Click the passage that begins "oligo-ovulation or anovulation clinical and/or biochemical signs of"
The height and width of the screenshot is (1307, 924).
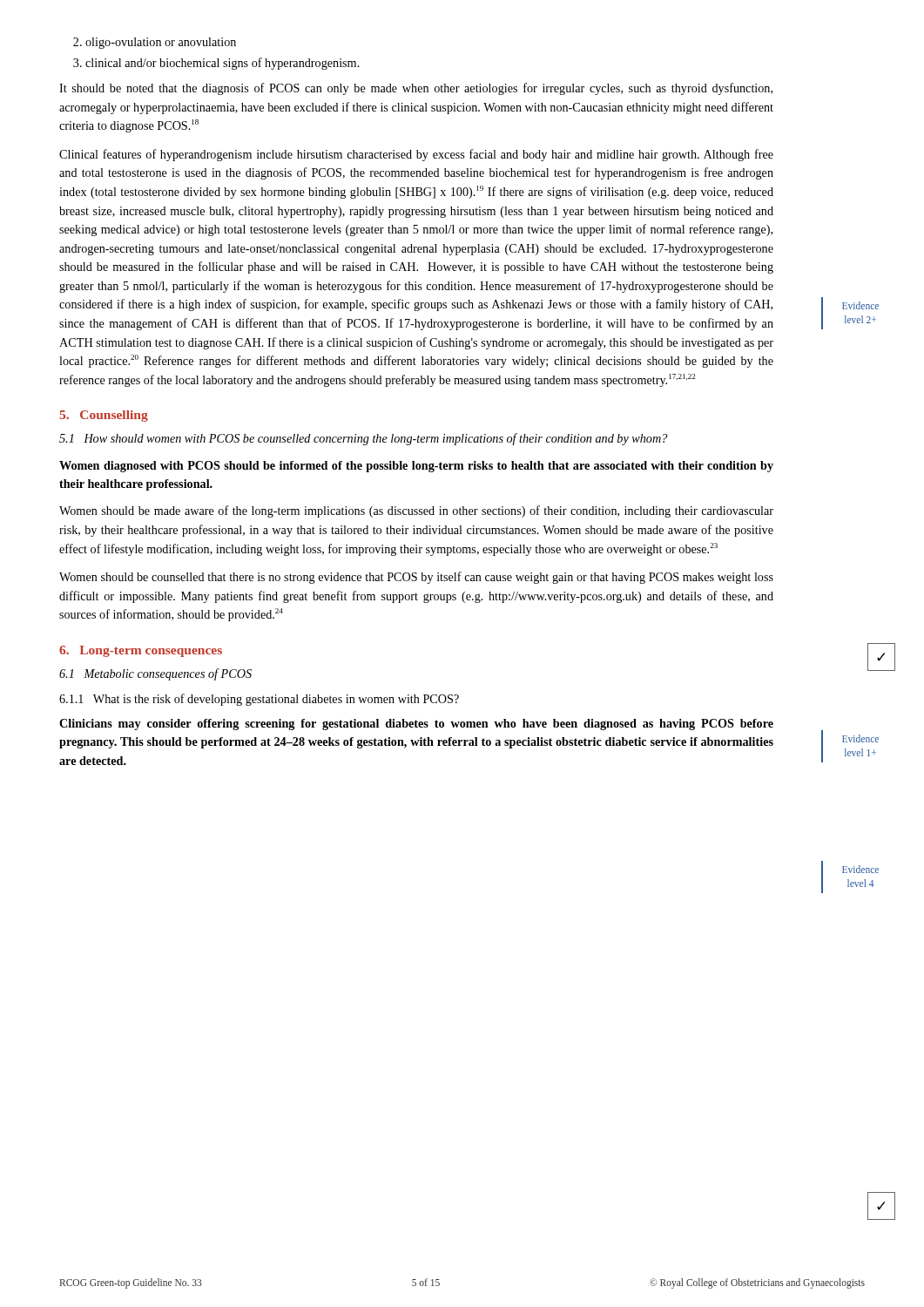click(155, 43)
